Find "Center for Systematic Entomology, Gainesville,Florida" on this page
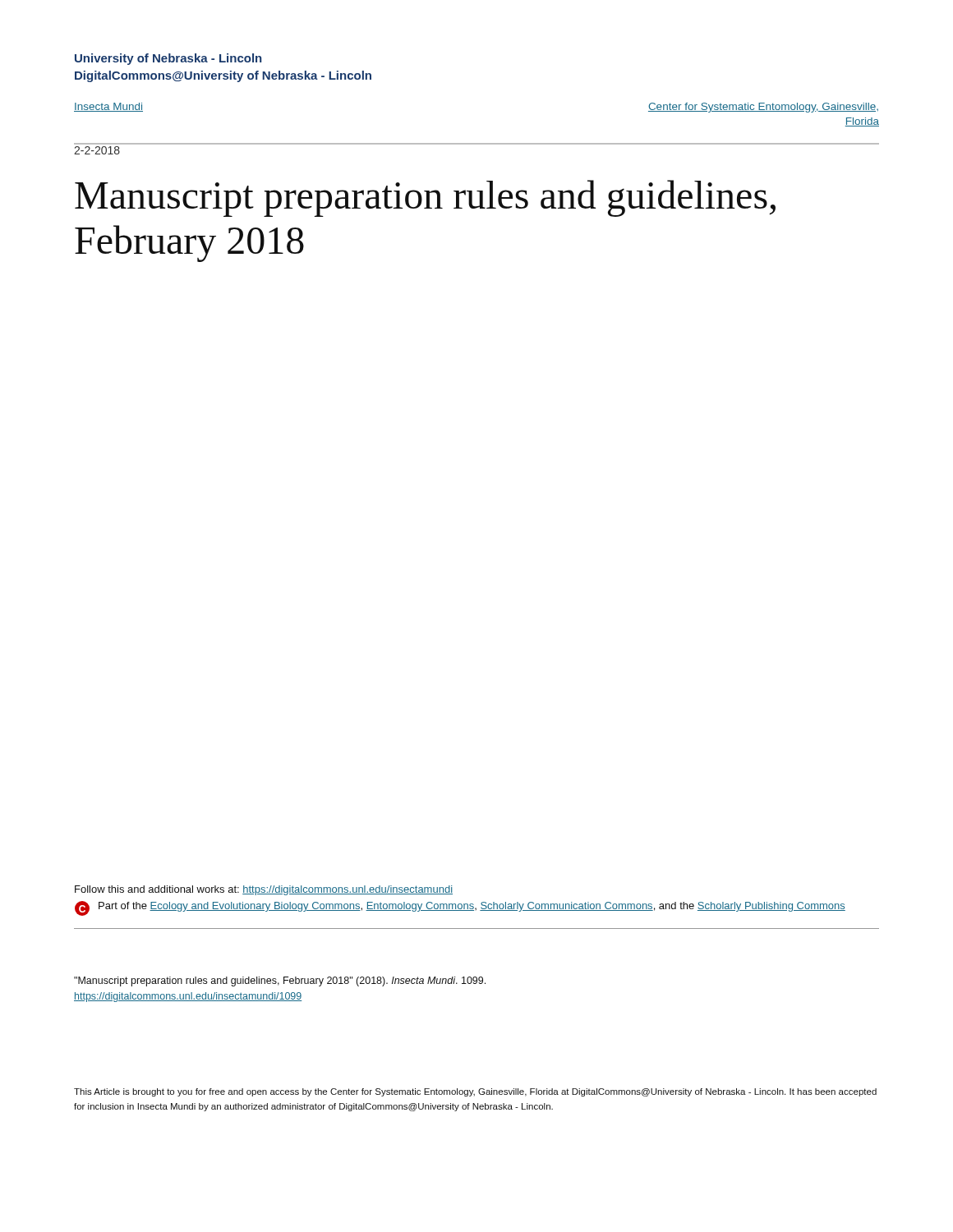The image size is (953, 1232). click(764, 114)
